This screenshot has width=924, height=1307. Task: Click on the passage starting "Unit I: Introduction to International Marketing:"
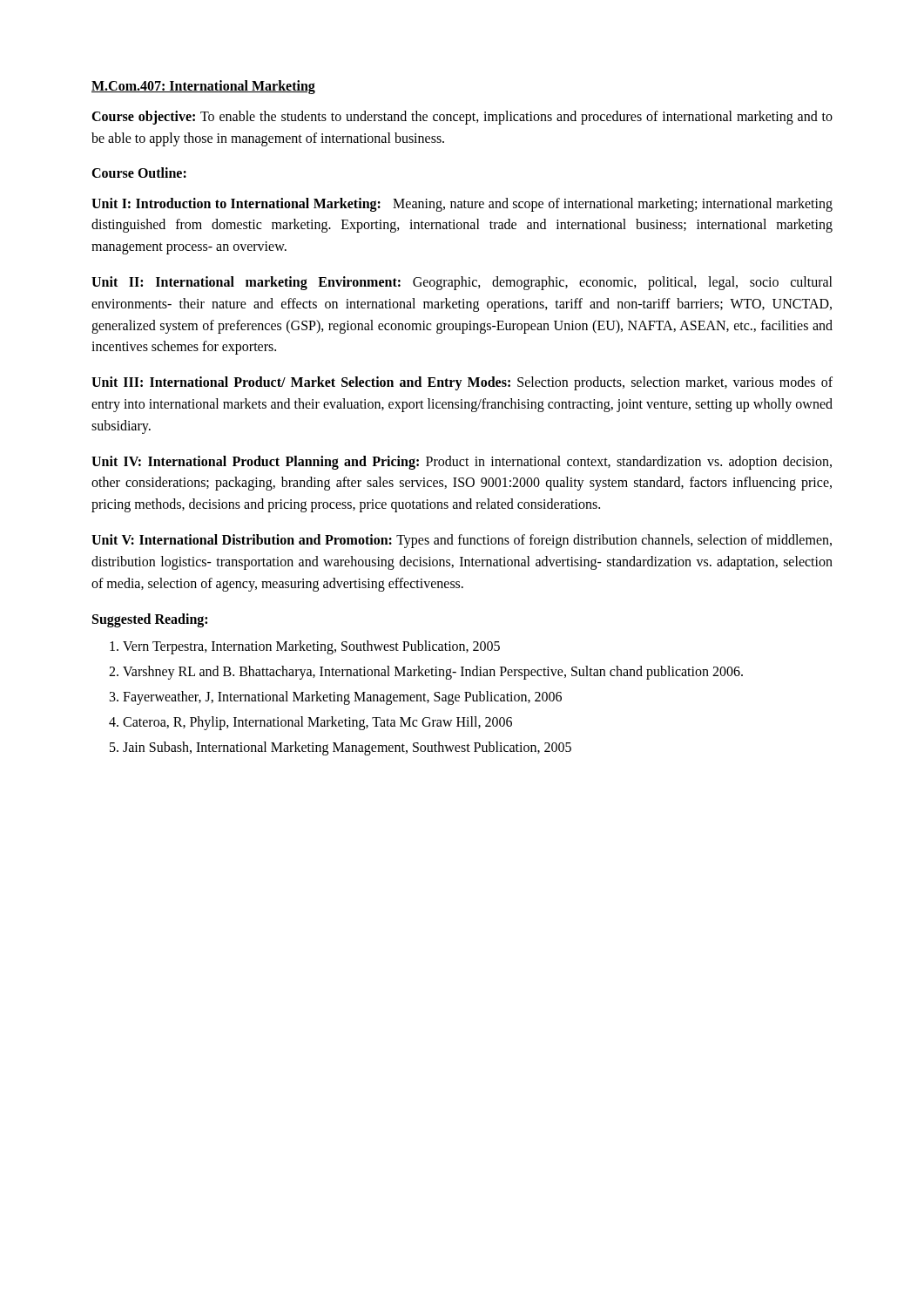click(x=462, y=225)
